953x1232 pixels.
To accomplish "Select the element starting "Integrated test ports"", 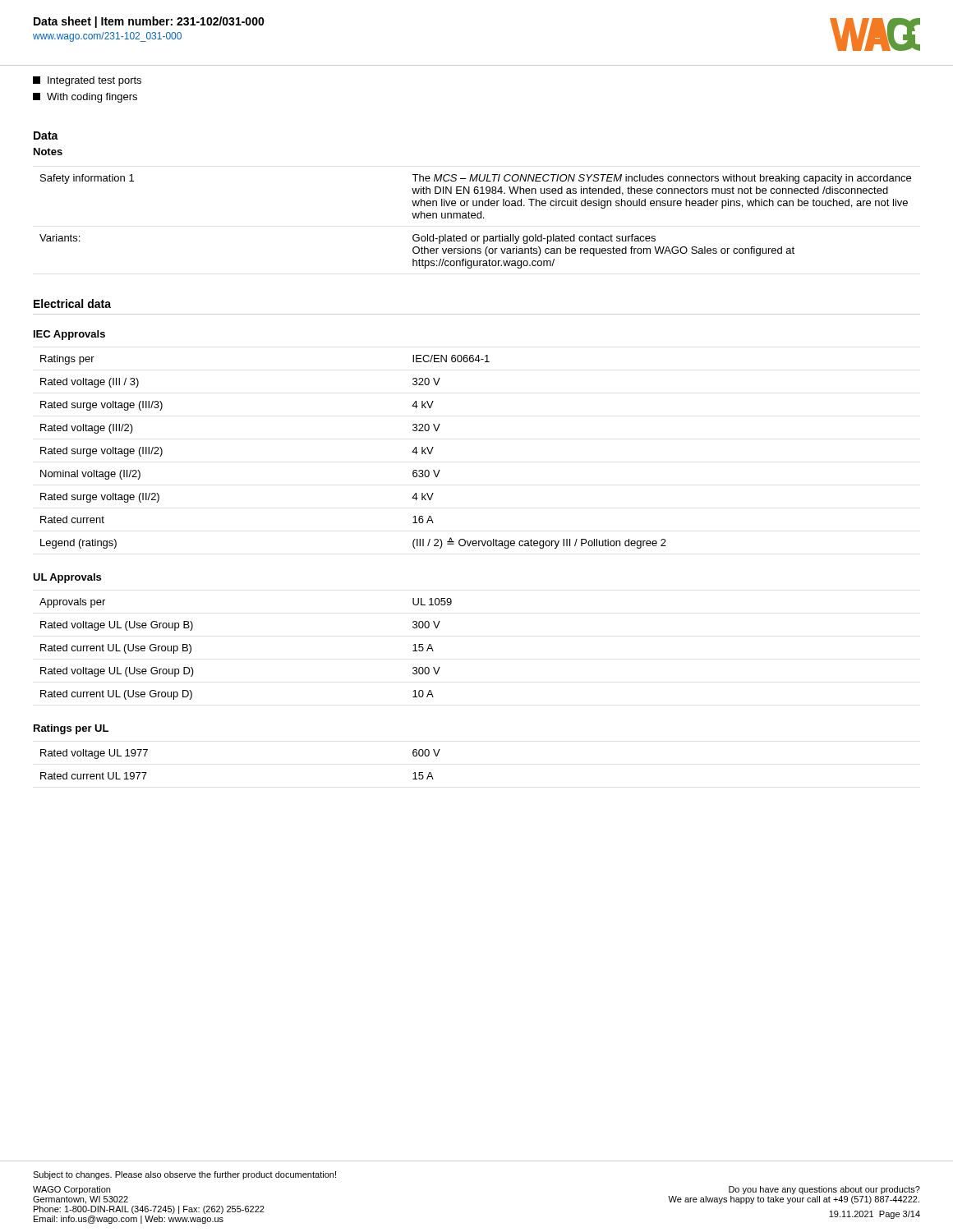I will point(87,80).
